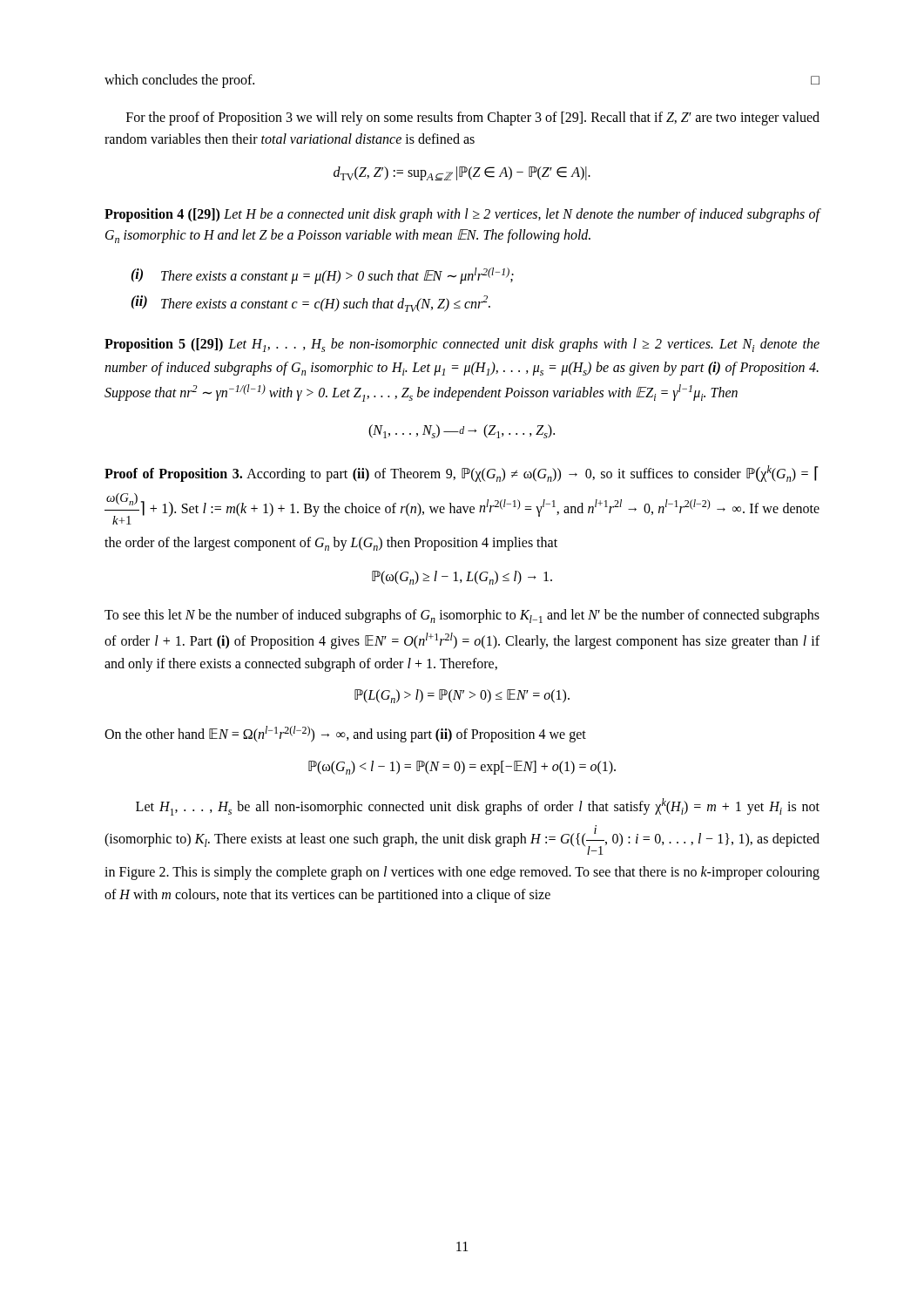The height and width of the screenshot is (1307, 924).
Task: Select the block starting "Let H1, . ."
Action: click(x=462, y=849)
